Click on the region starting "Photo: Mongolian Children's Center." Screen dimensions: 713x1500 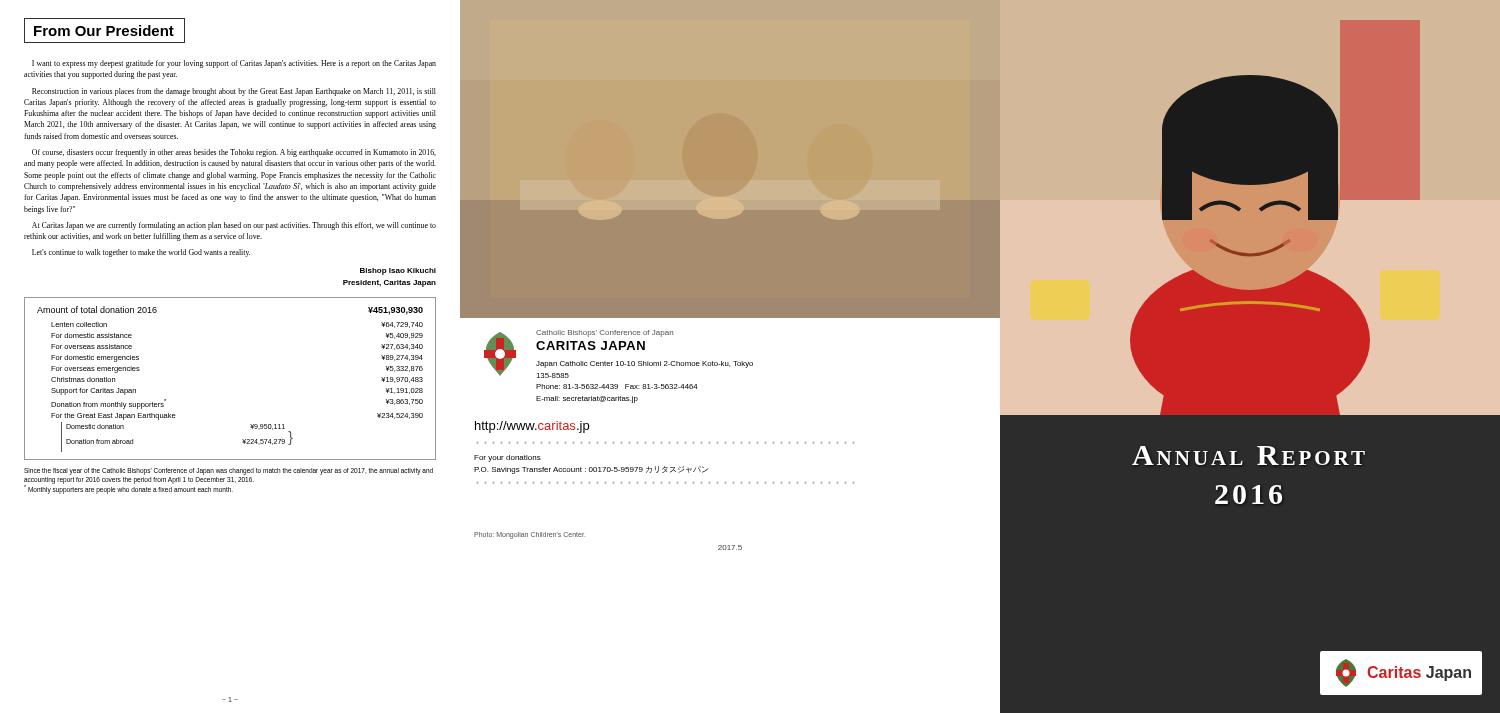click(x=530, y=534)
